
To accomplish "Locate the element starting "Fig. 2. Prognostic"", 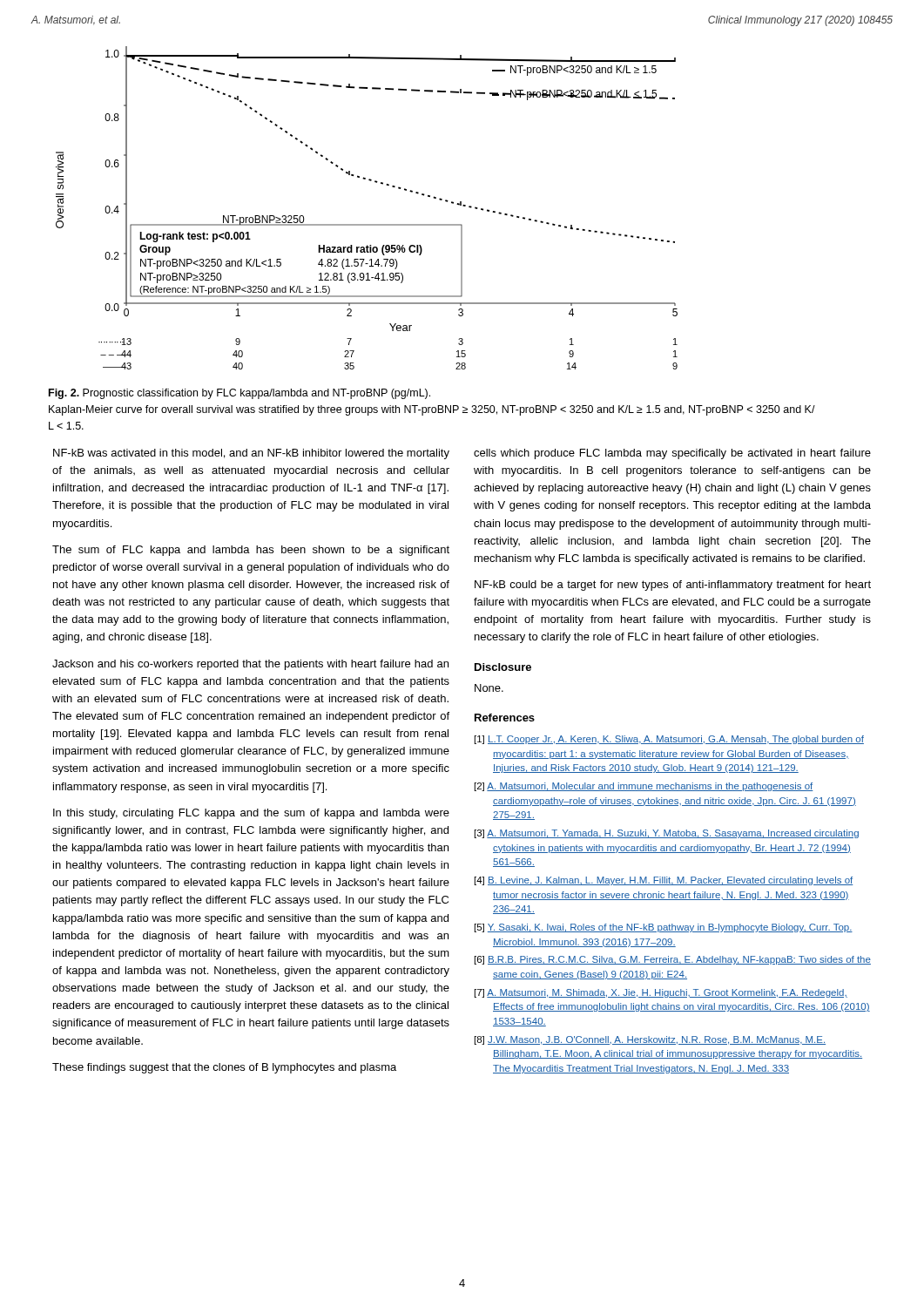I will pyautogui.click(x=431, y=409).
